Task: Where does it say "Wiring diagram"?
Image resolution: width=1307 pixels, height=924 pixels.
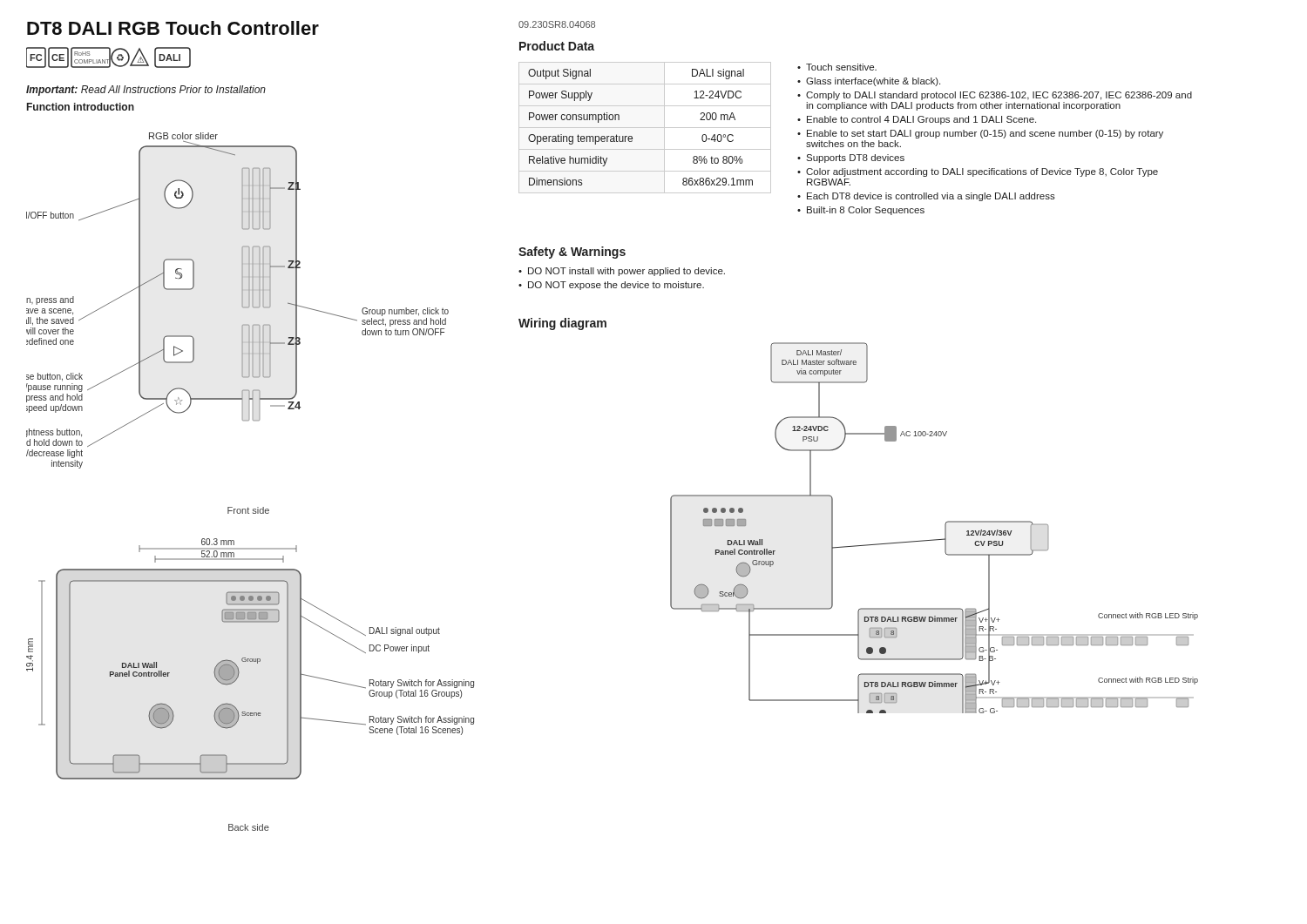Action: pos(563,323)
